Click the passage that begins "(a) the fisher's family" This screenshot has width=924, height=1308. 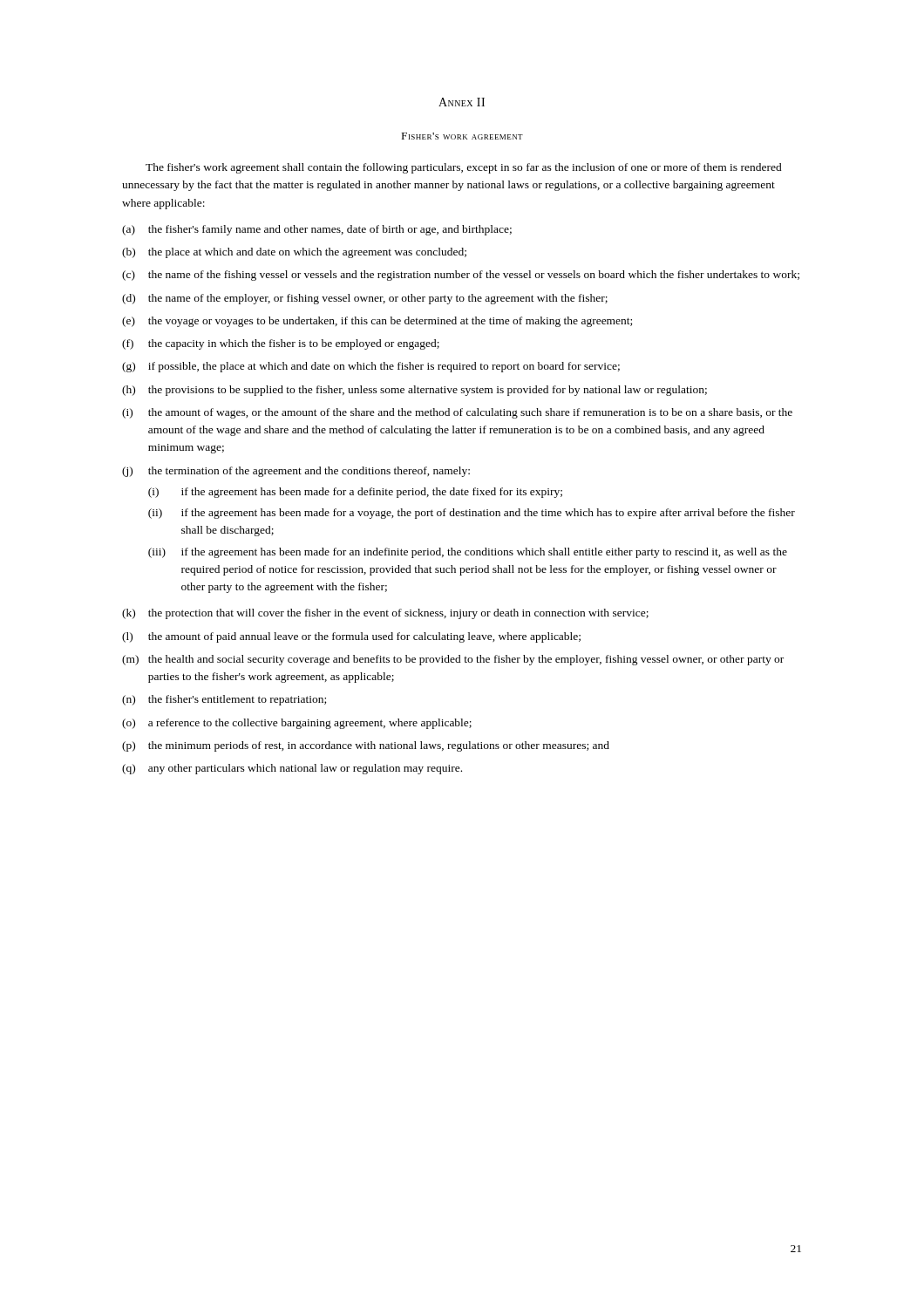(x=462, y=229)
